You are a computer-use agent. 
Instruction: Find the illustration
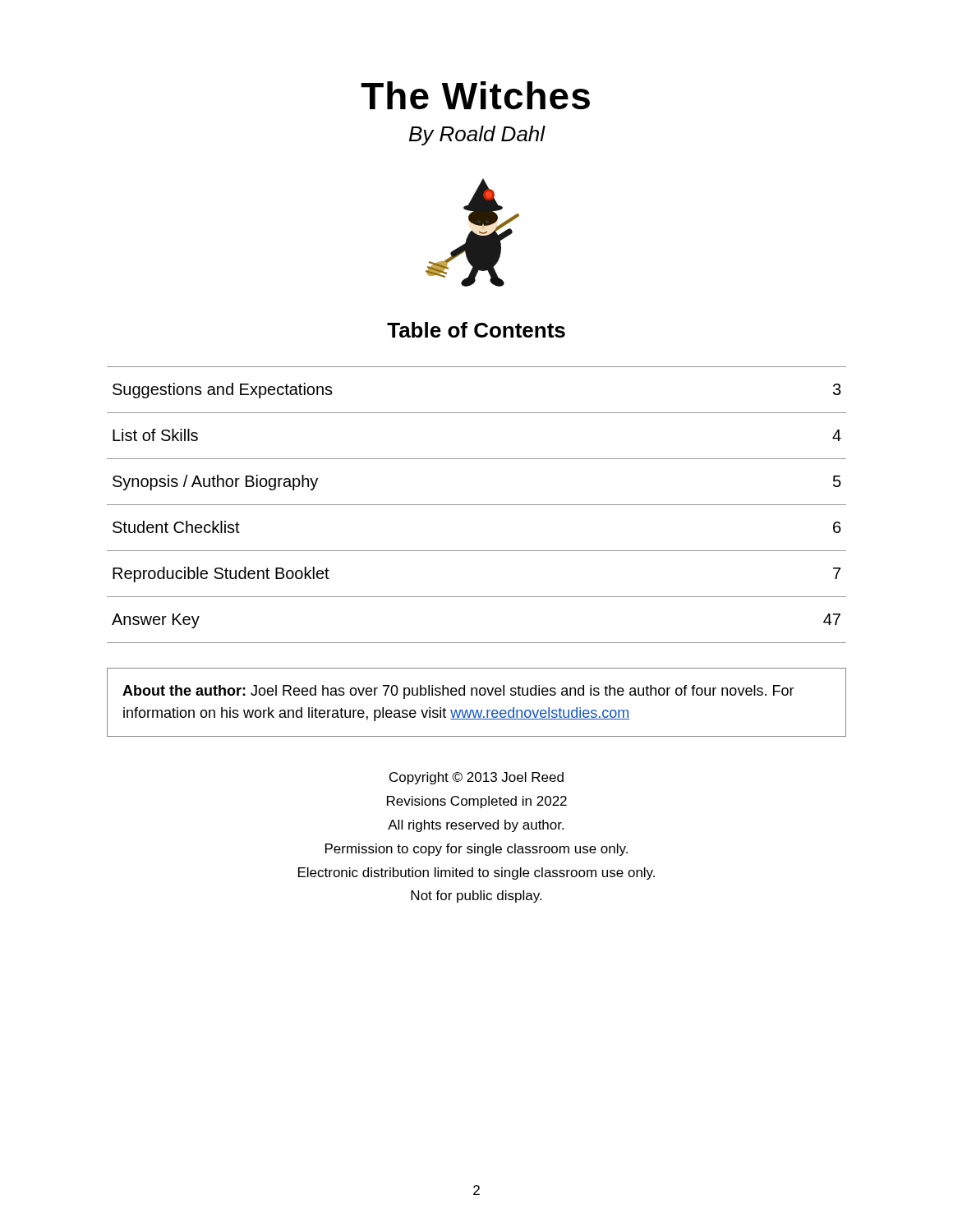pyautogui.click(x=476, y=227)
